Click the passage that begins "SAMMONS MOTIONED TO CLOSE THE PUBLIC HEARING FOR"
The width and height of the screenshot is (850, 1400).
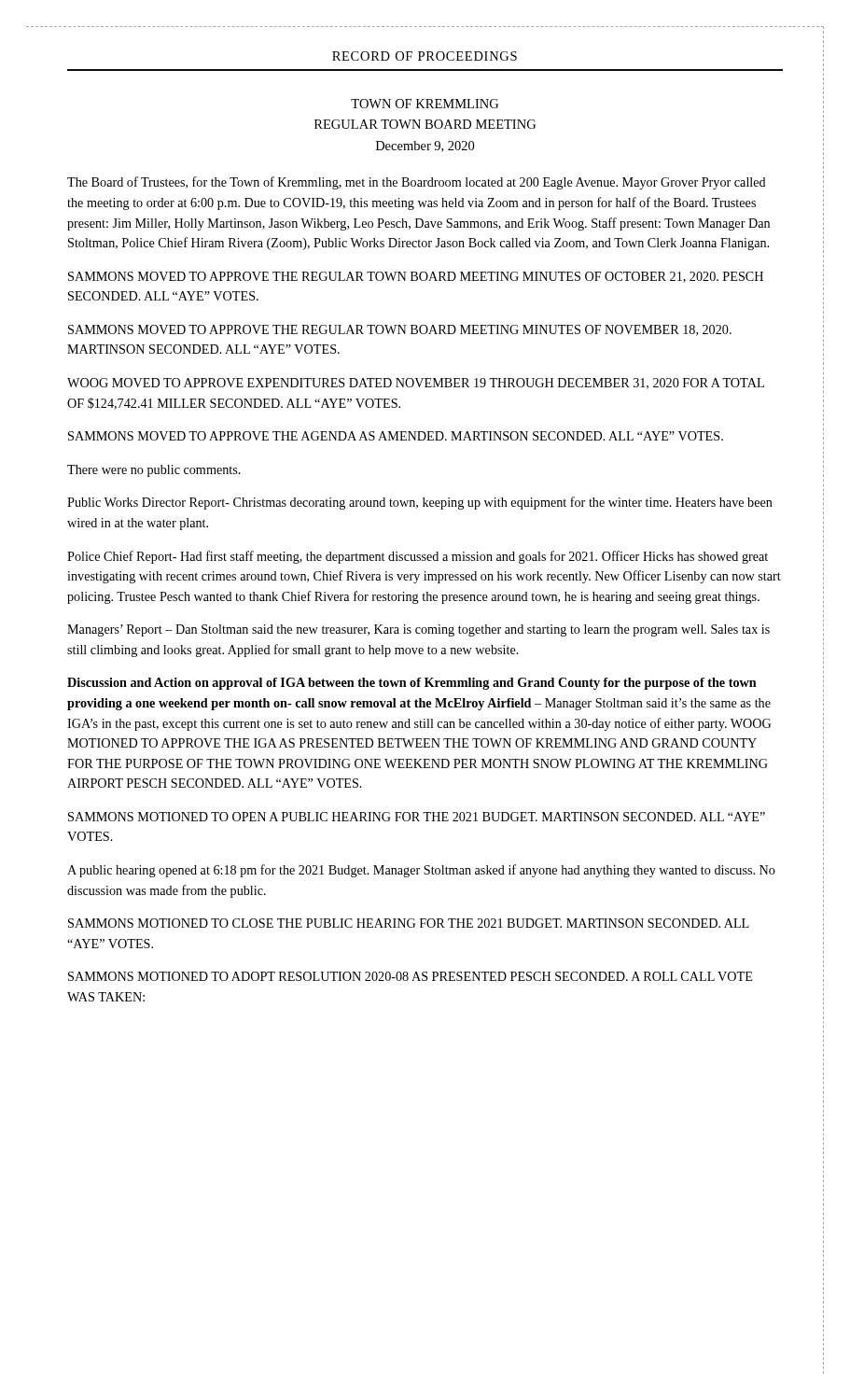[x=408, y=933]
